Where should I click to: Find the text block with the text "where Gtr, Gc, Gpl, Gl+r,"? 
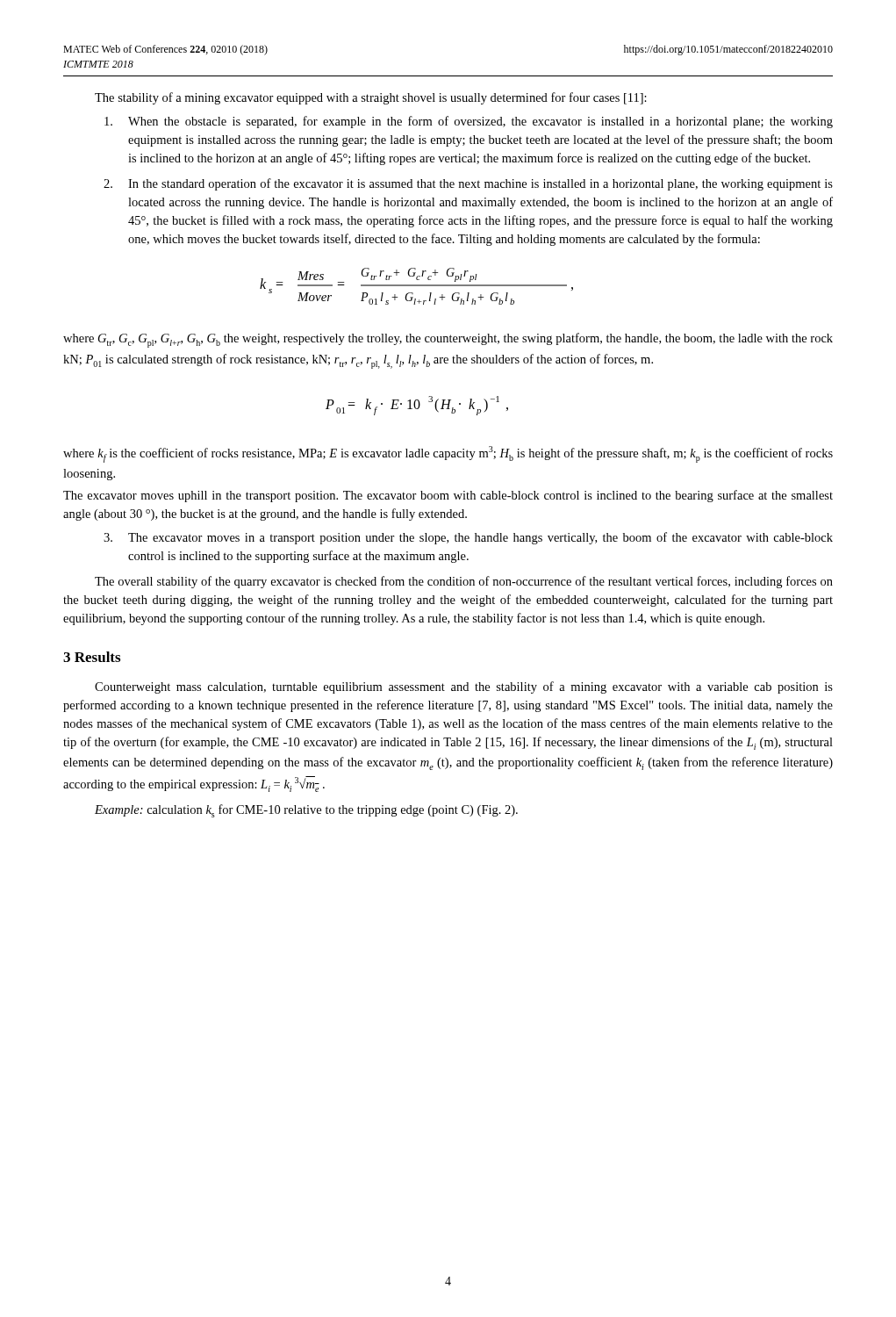click(448, 350)
